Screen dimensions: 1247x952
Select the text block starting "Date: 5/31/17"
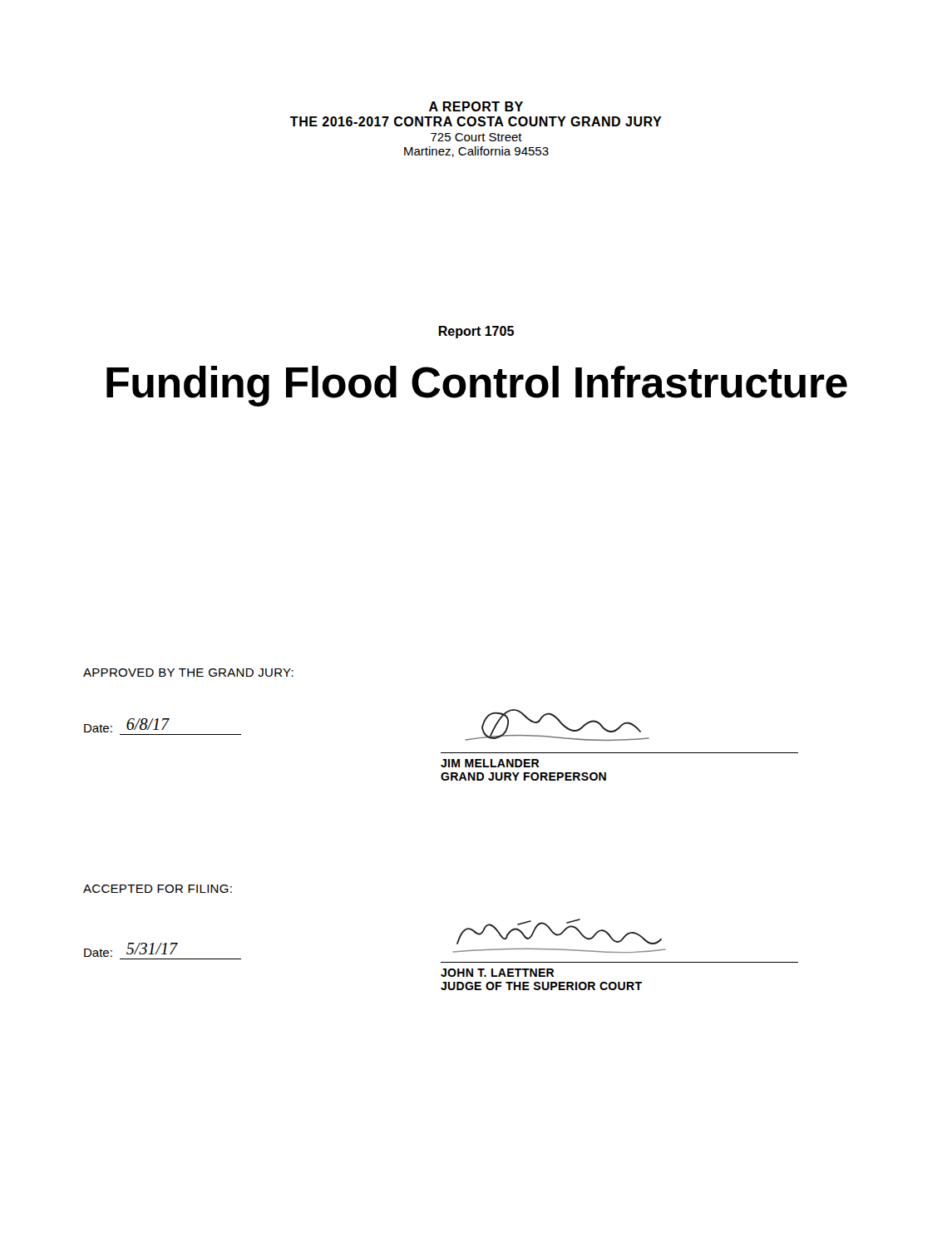[162, 949]
